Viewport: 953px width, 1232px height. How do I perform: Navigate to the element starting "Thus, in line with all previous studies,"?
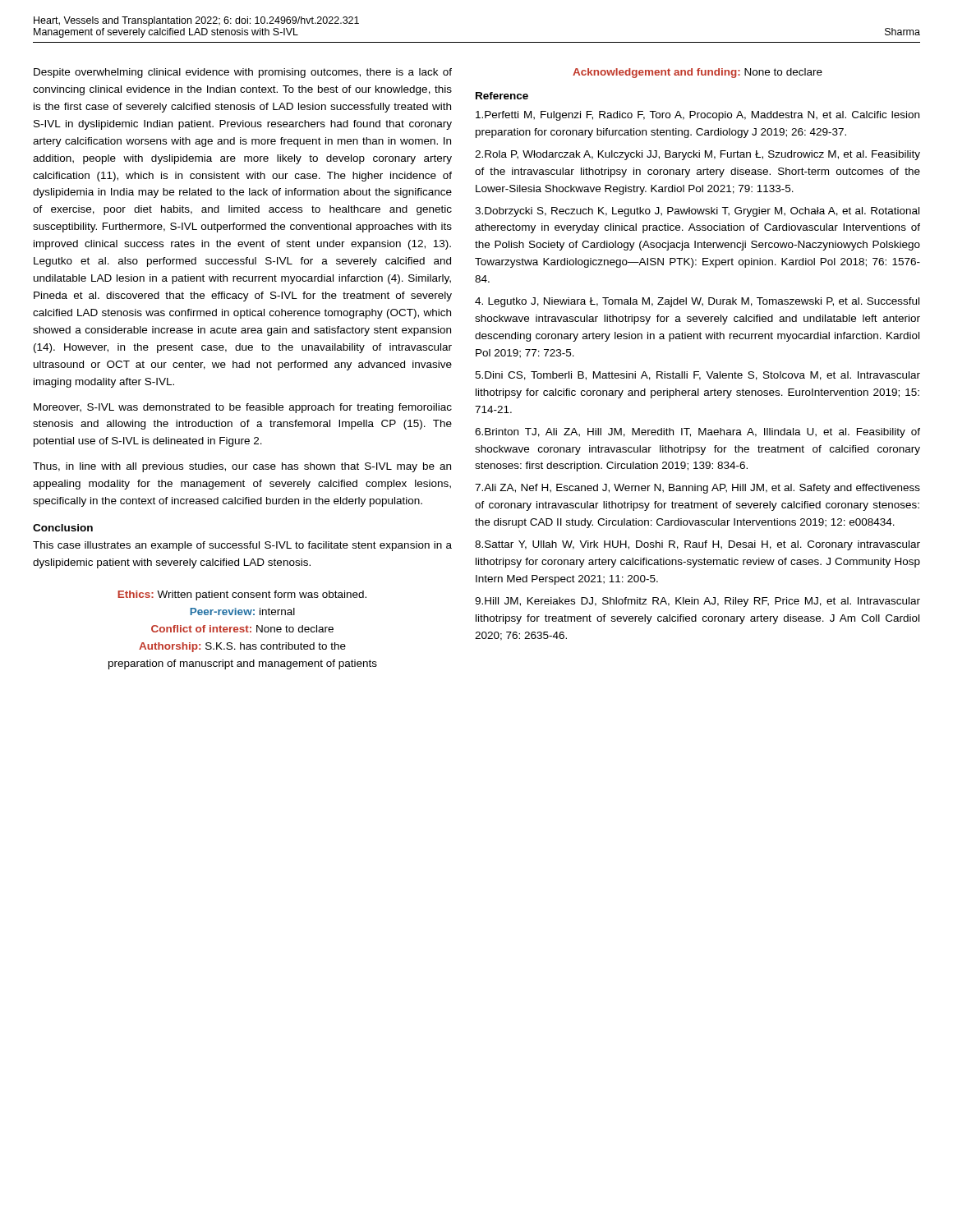pyautogui.click(x=242, y=483)
